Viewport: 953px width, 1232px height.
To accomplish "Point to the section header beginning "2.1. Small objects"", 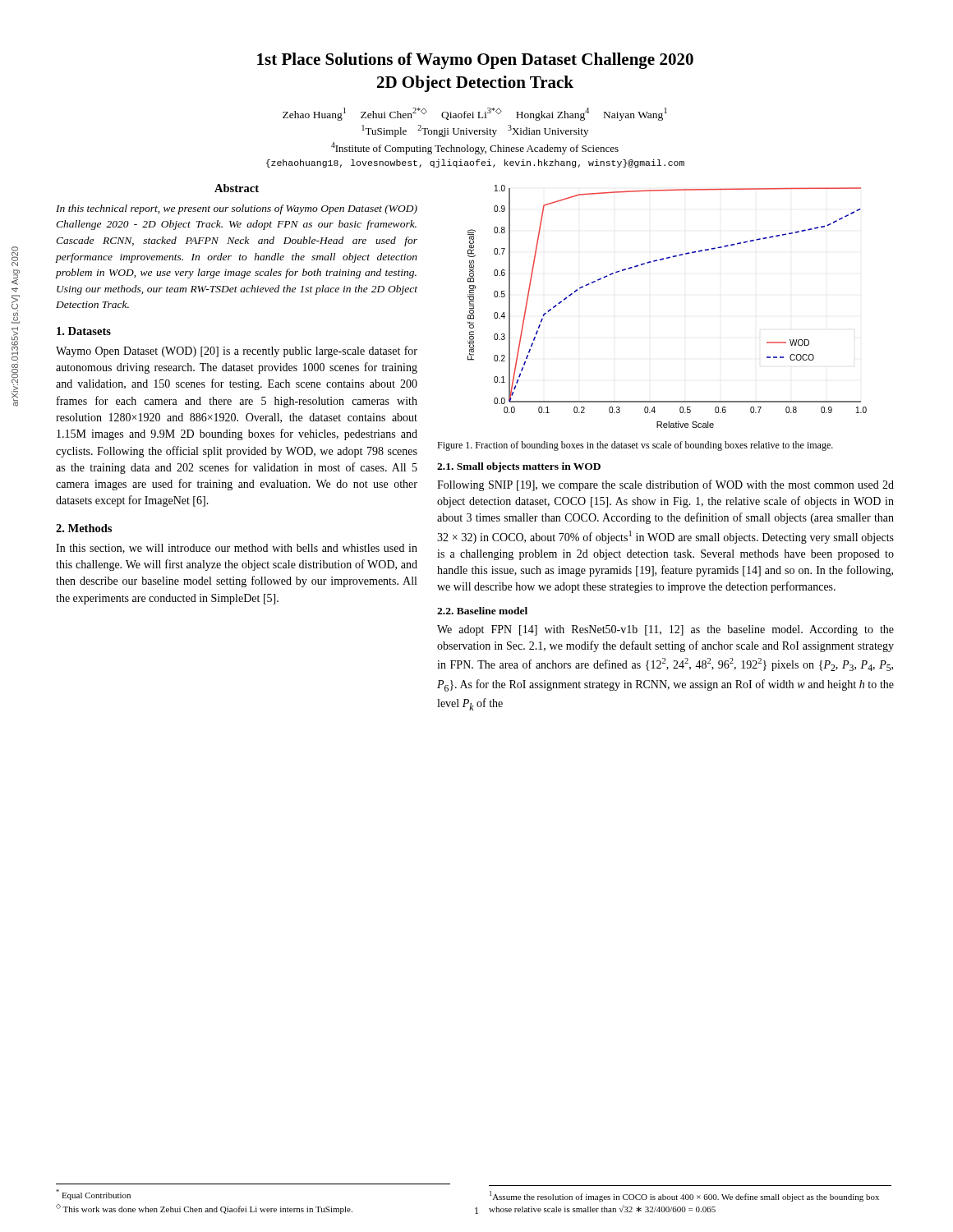I will [519, 466].
